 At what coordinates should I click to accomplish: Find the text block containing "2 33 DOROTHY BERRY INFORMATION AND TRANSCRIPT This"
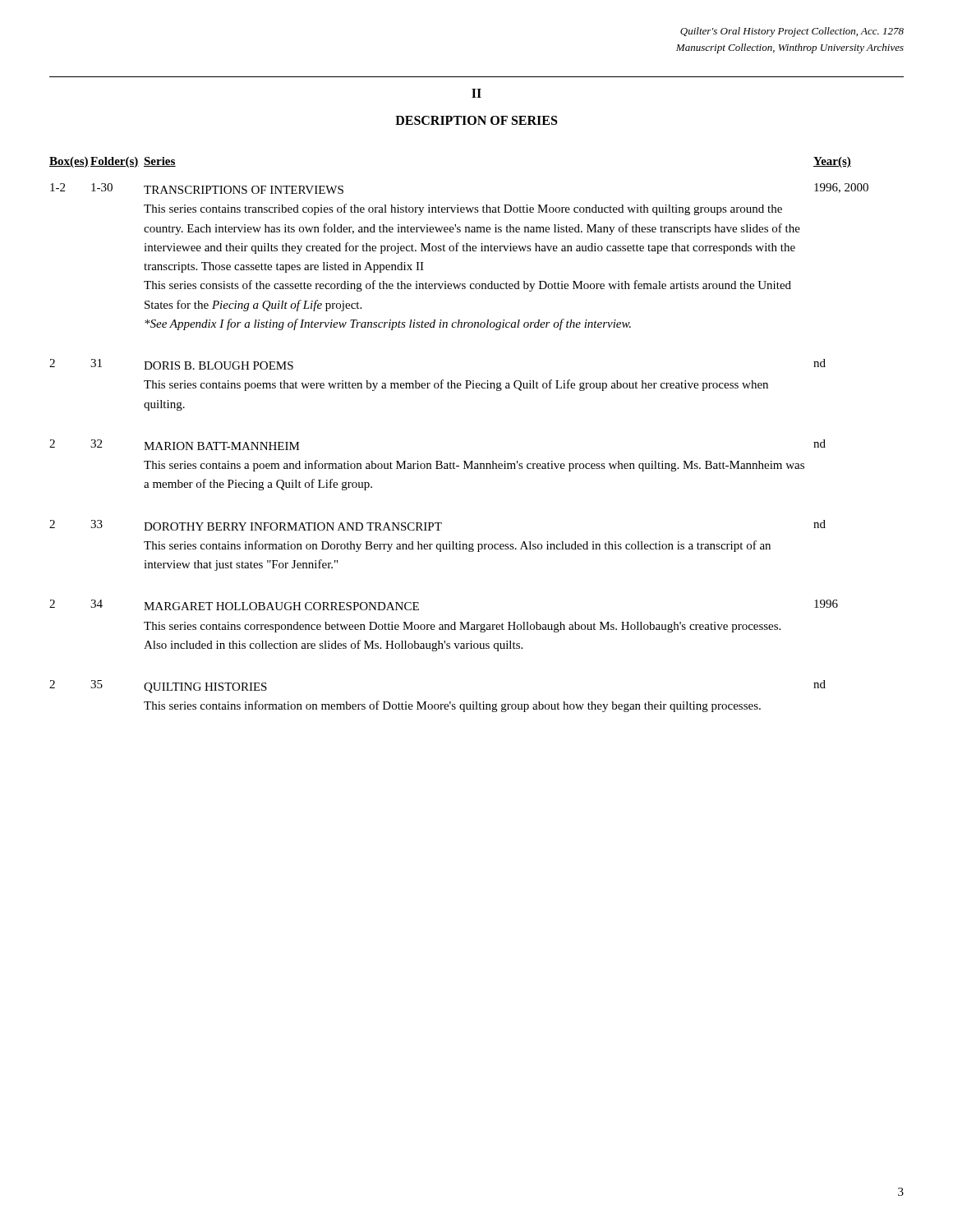point(476,546)
